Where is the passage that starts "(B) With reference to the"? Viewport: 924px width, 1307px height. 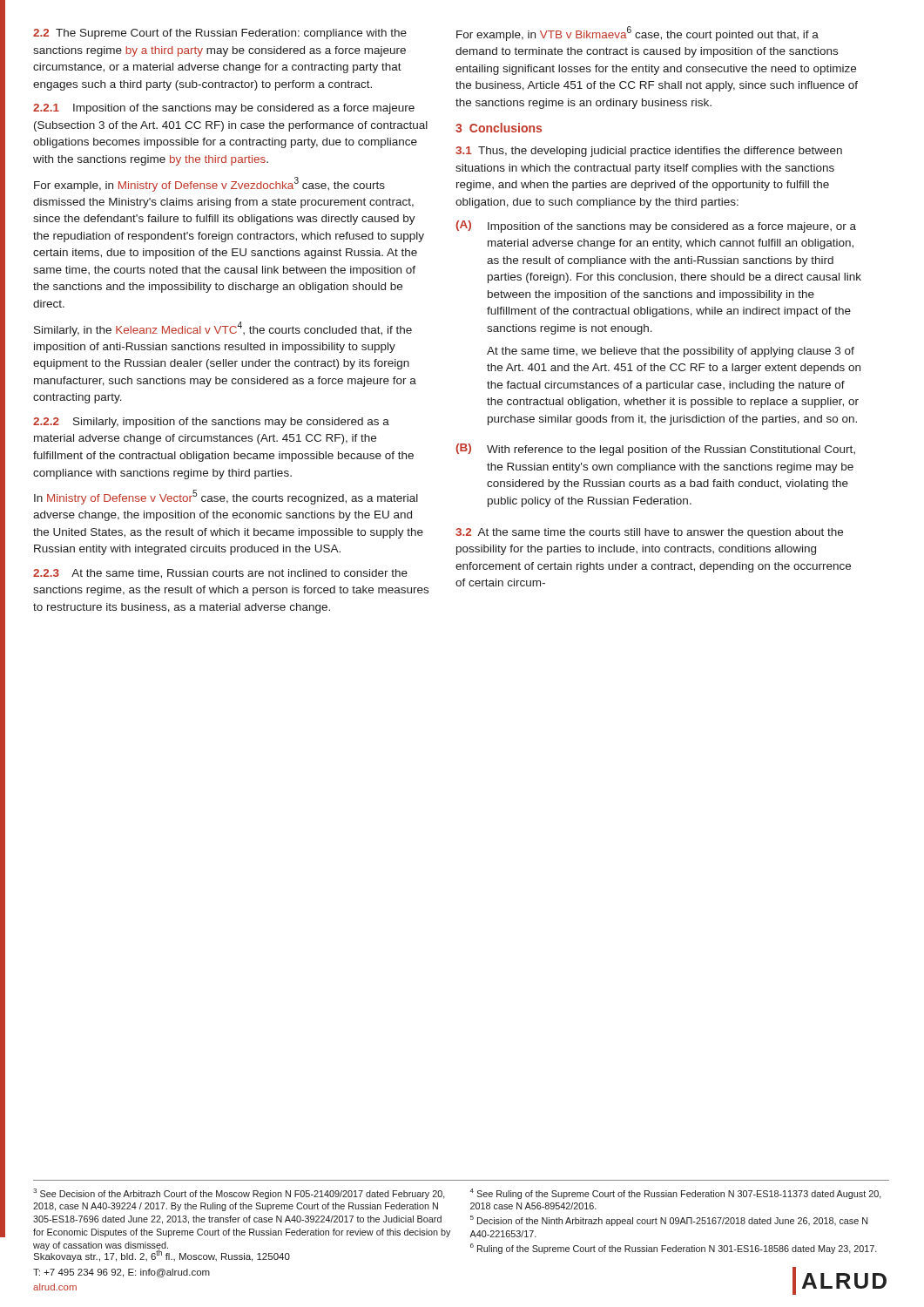coord(659,479)
